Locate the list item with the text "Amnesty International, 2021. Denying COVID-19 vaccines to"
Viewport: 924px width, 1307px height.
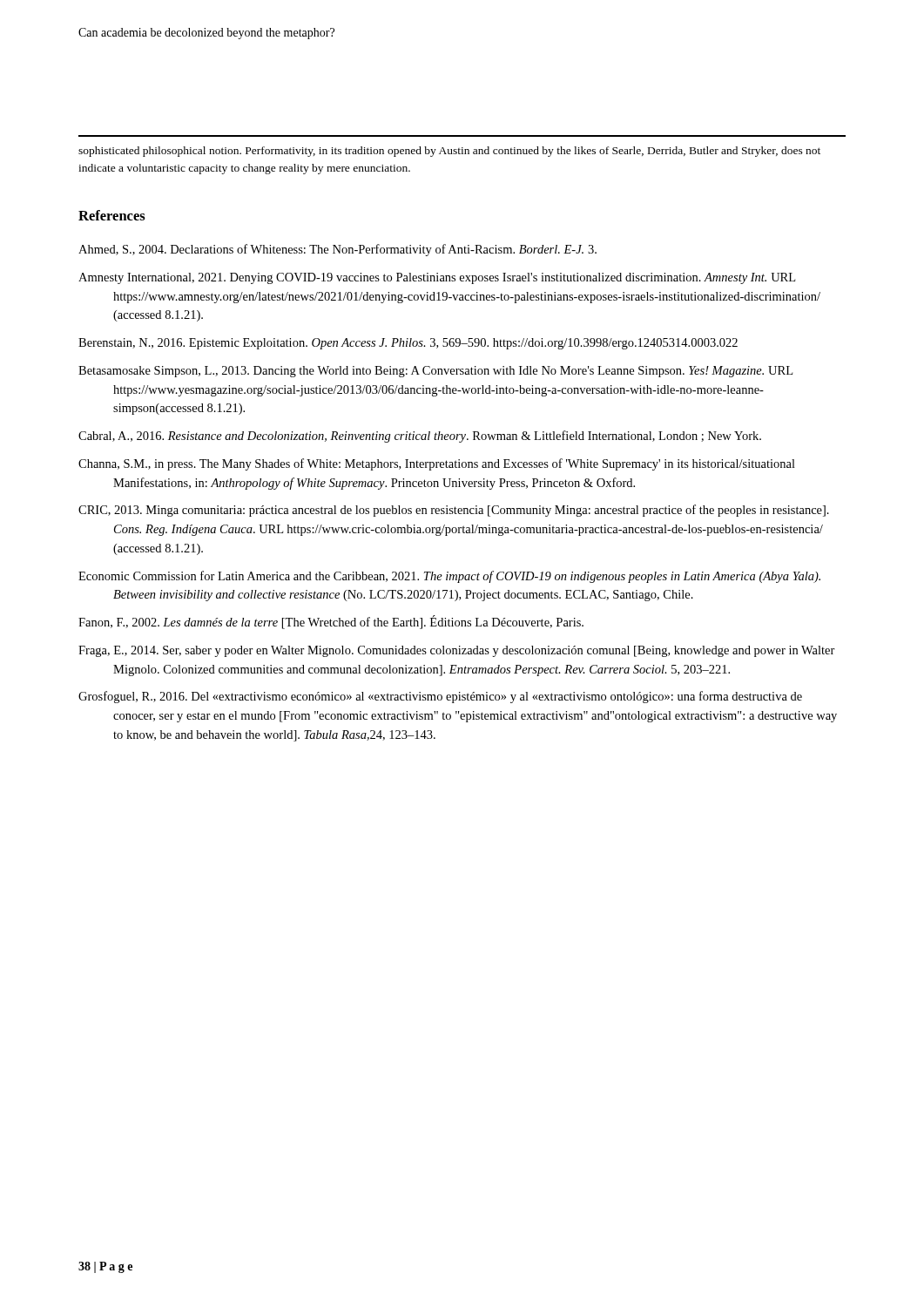pyautogui.click(x=449, y=296)
